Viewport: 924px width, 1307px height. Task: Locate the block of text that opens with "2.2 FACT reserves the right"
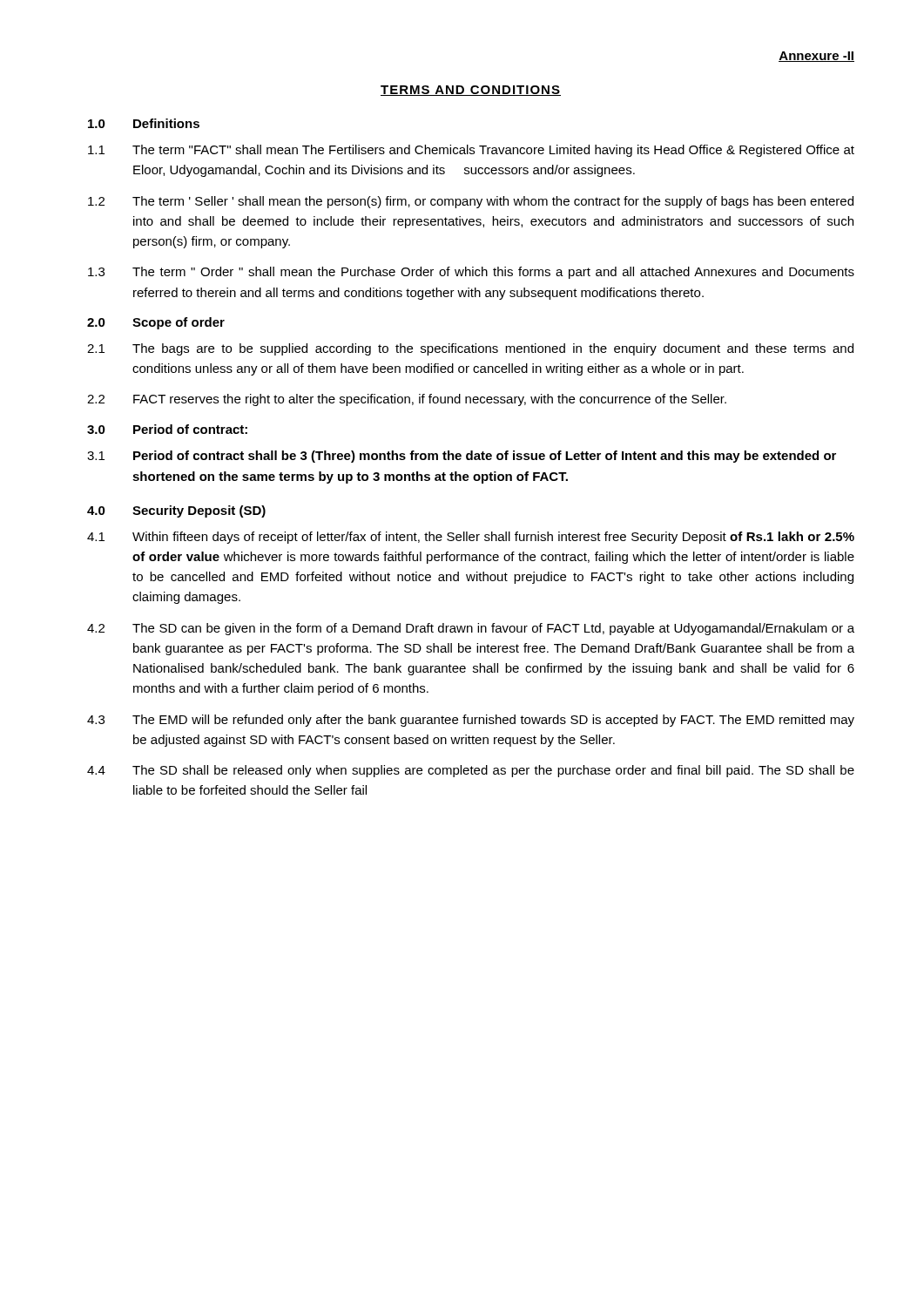471,399
